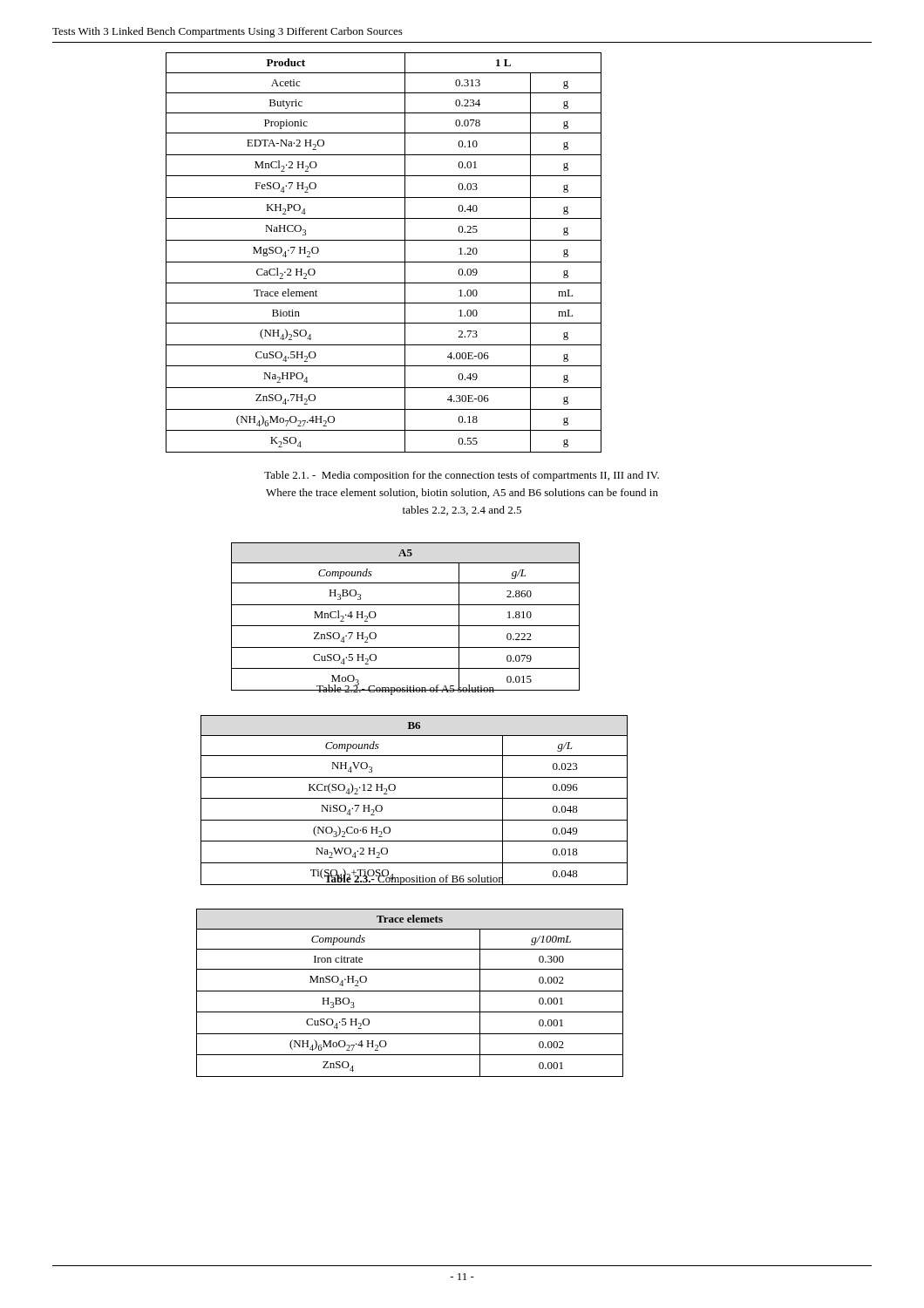Locate the table with the text "Trace elemets"
The width and height of the screenshot is (924, 1308).
tap(410, 993)
